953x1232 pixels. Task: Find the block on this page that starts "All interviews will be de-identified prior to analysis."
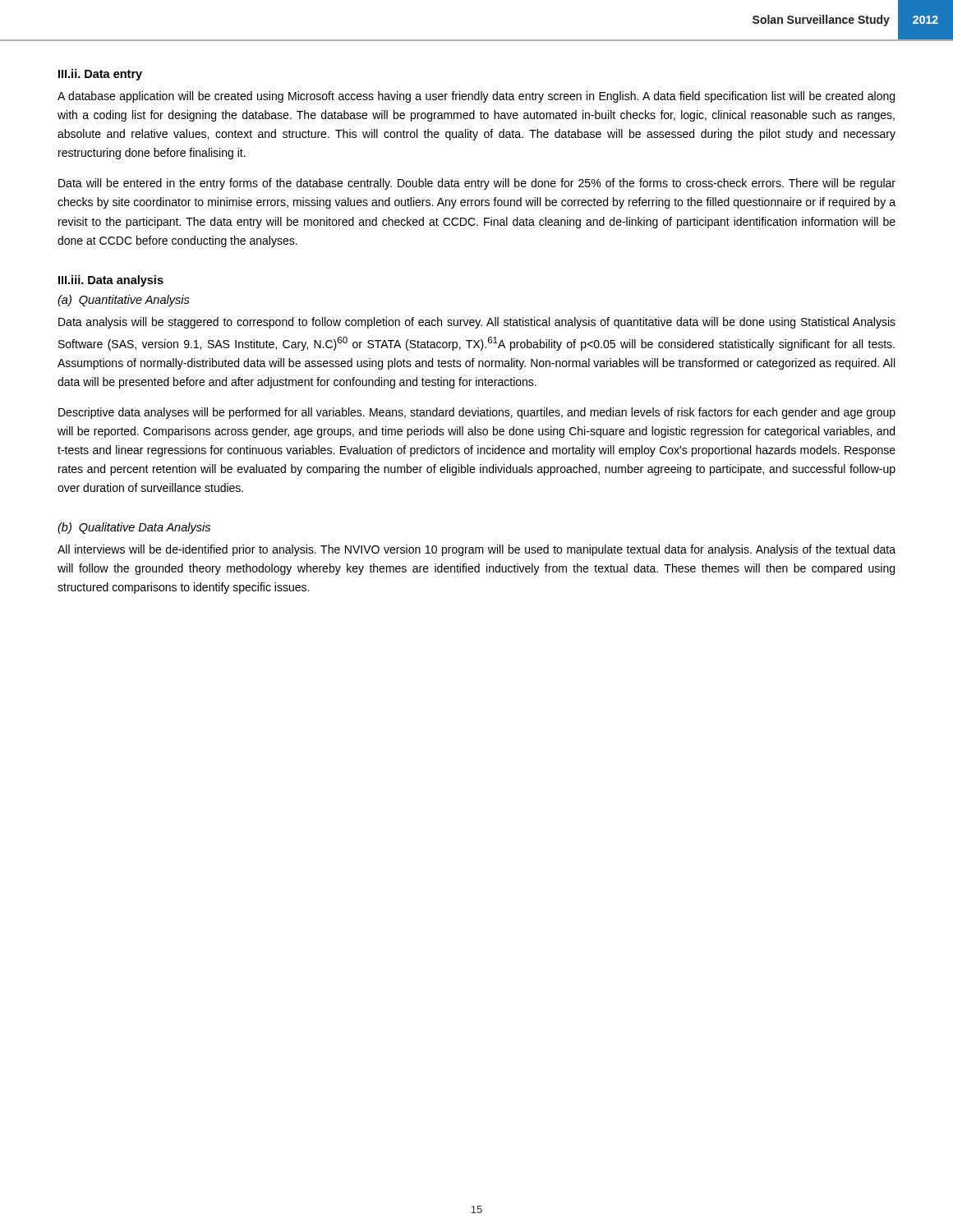[x=476, y=569]
